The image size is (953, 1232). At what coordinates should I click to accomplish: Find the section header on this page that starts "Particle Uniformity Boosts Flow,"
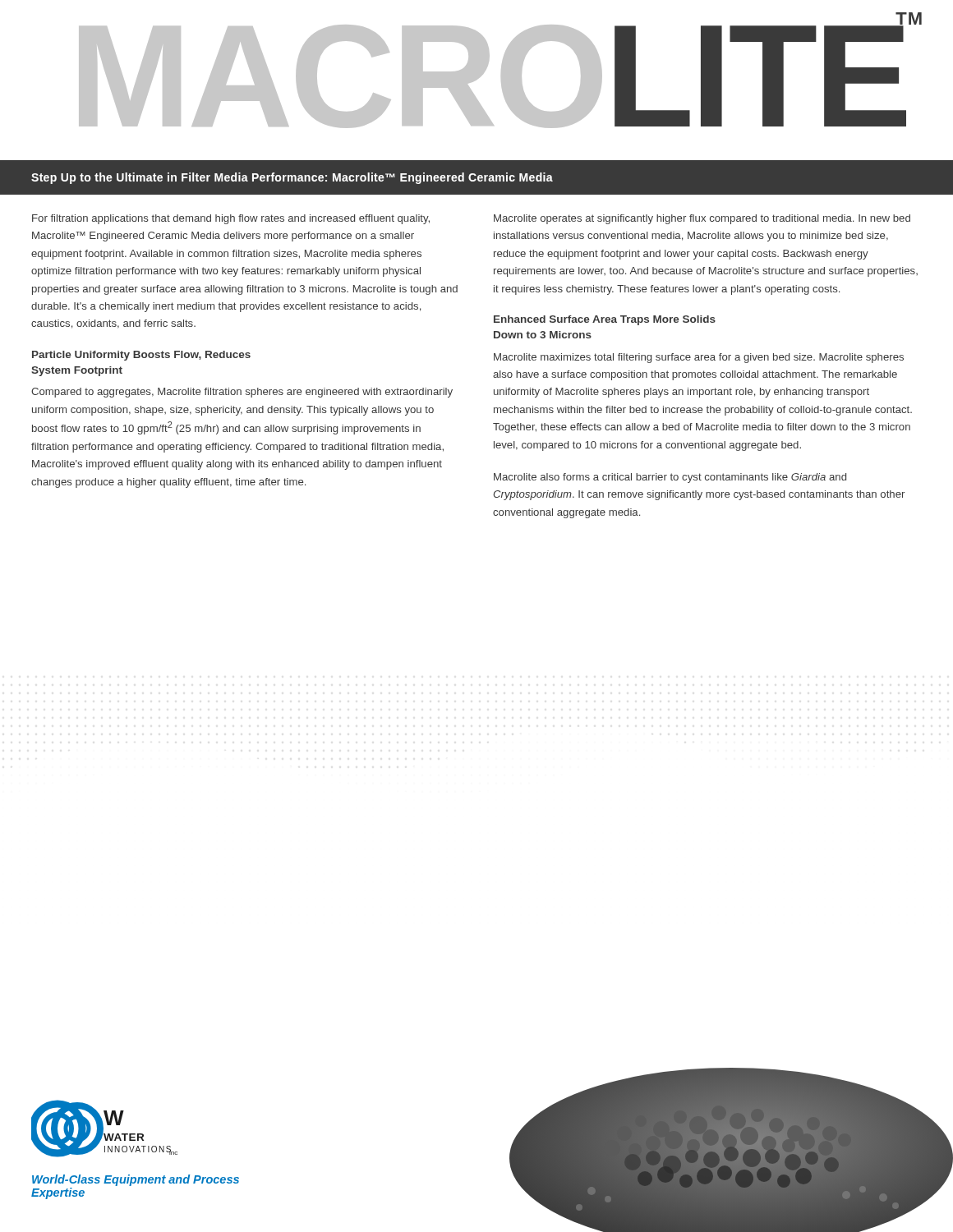point(141,362)
